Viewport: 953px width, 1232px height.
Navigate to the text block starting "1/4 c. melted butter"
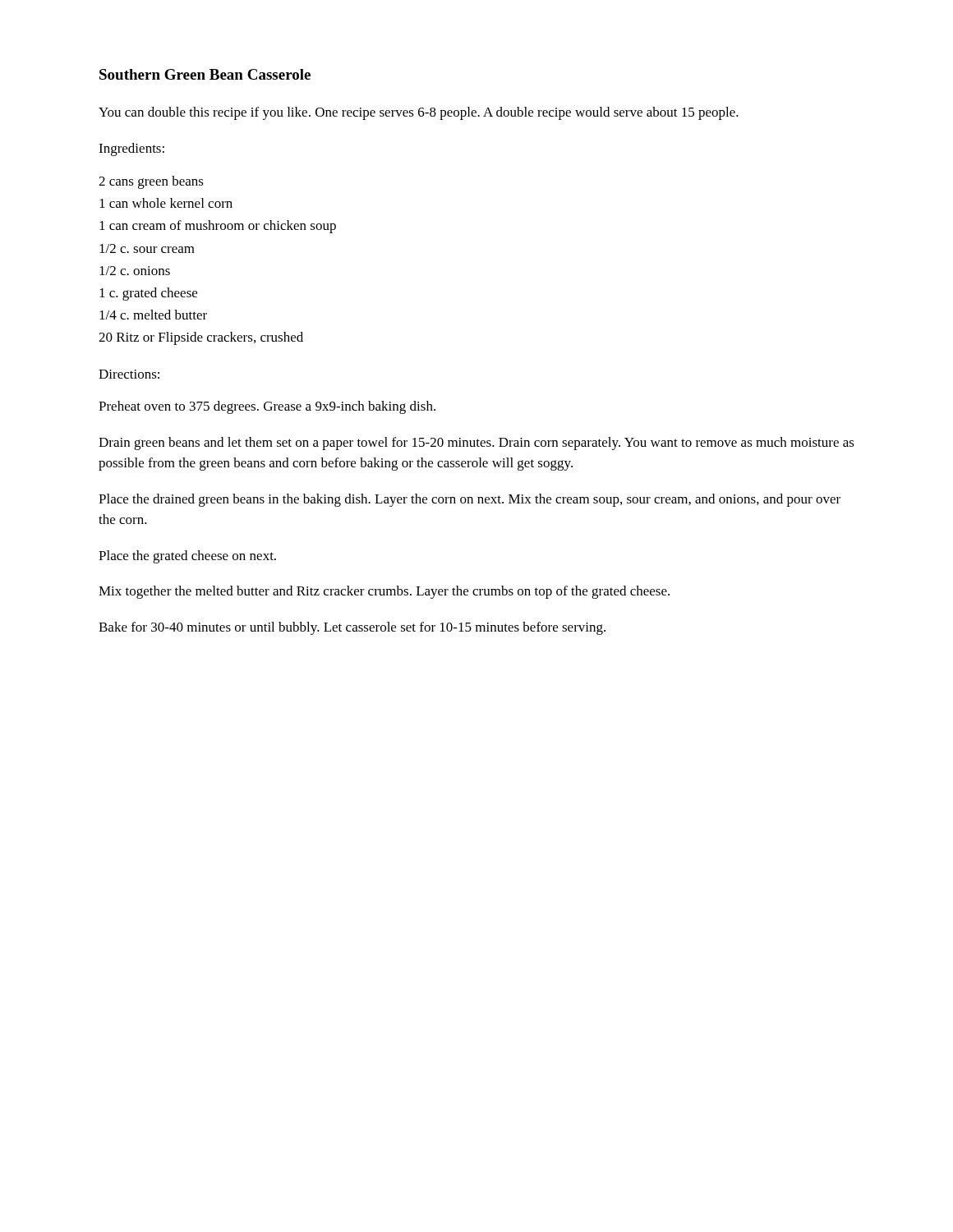[153, 315]
